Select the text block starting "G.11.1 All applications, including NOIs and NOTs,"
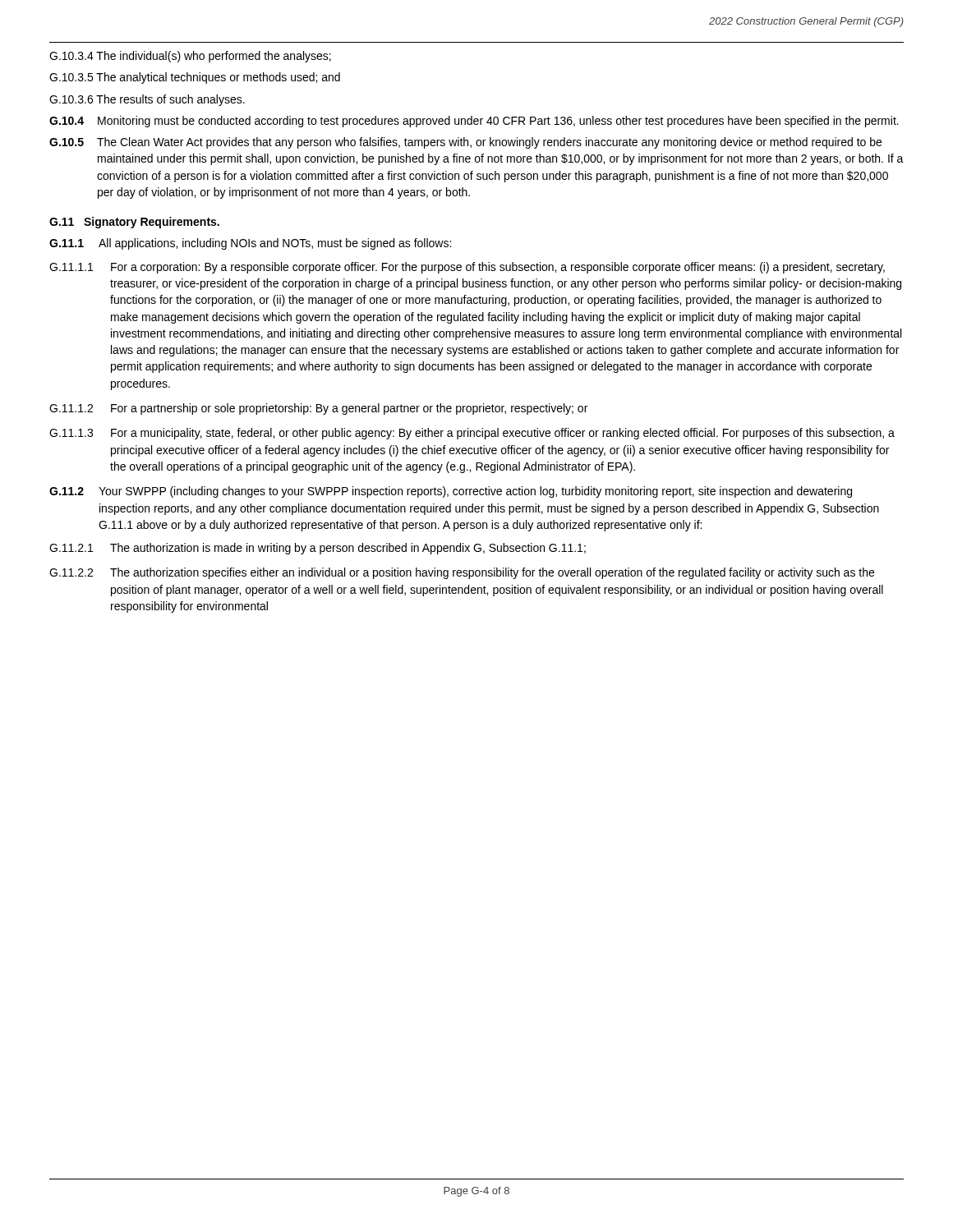 click(251, 244)
